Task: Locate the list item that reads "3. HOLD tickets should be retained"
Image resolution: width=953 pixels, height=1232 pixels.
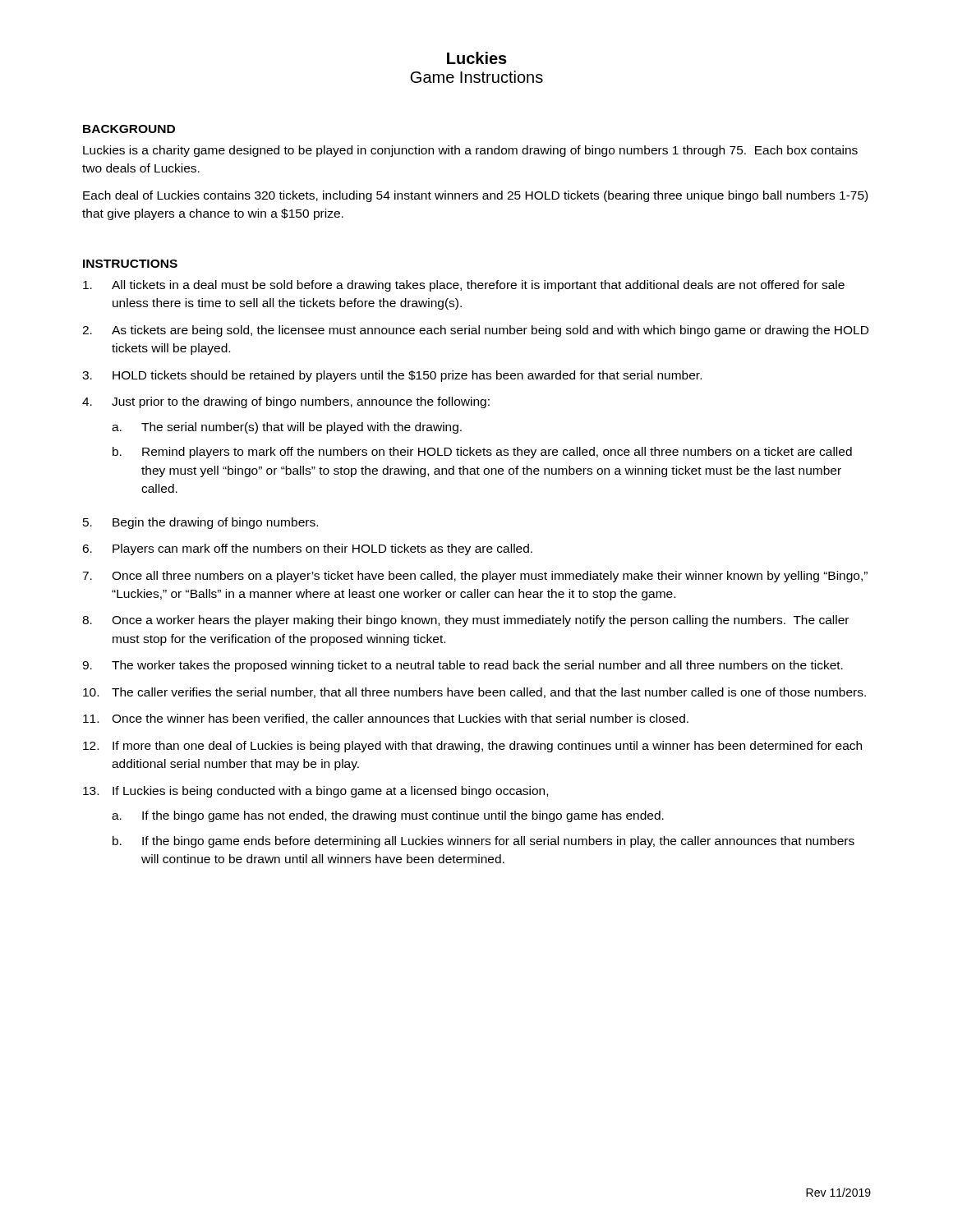Action: pyautogui.click(x=476, y=375)
